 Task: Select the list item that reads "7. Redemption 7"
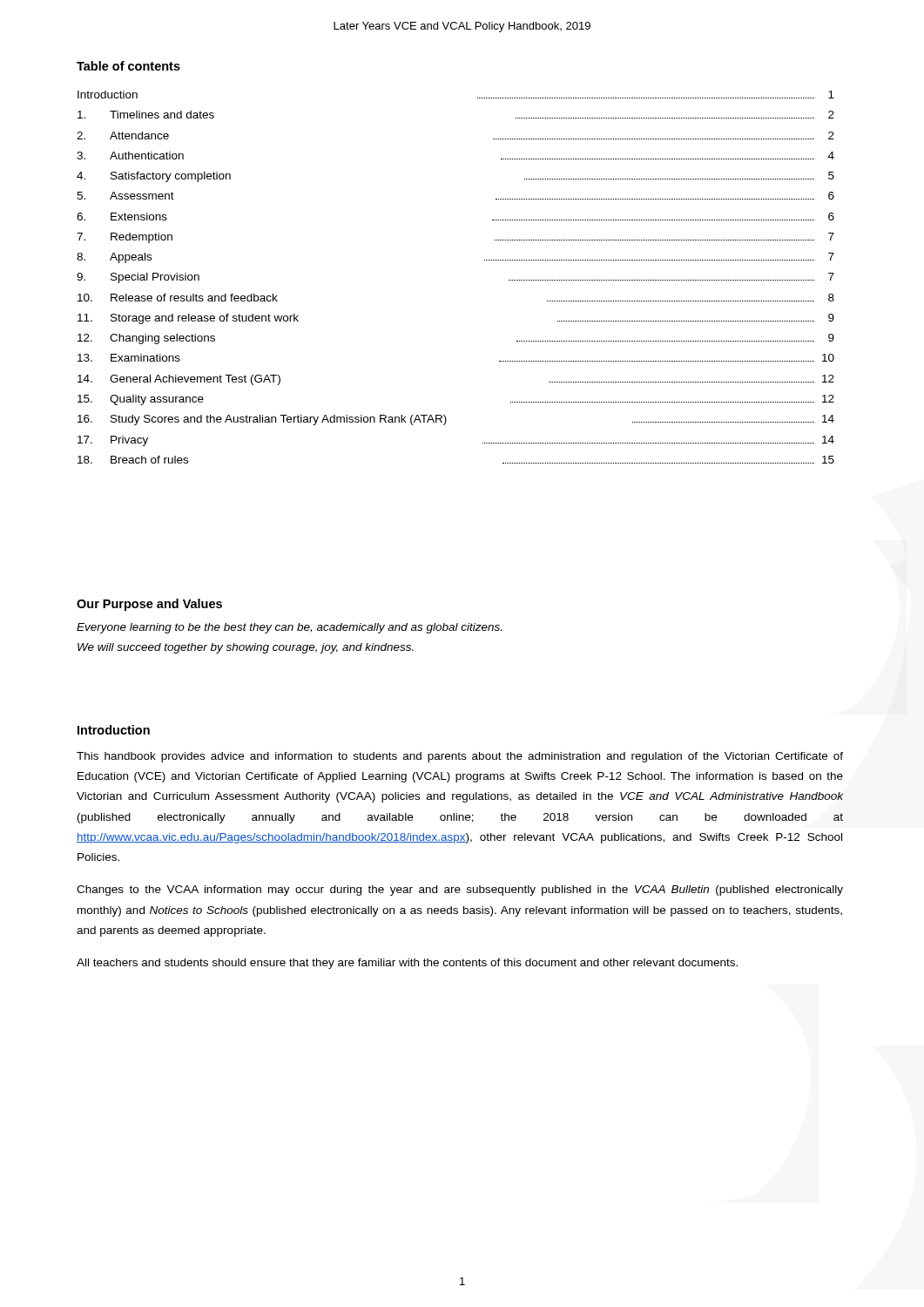(x=142, y=237)
